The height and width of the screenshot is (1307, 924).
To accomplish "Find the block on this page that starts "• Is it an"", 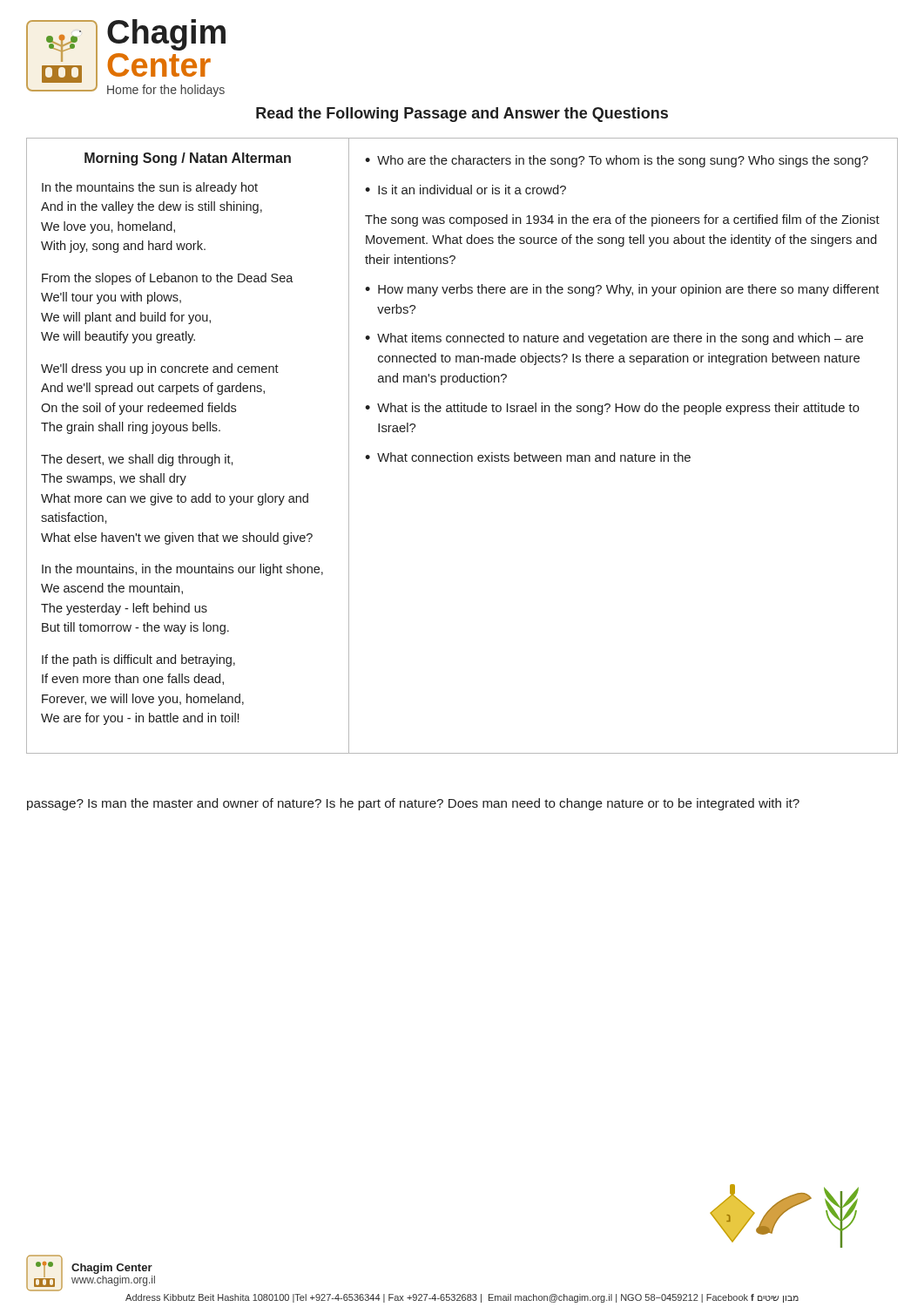I will (x=466, y=190).
